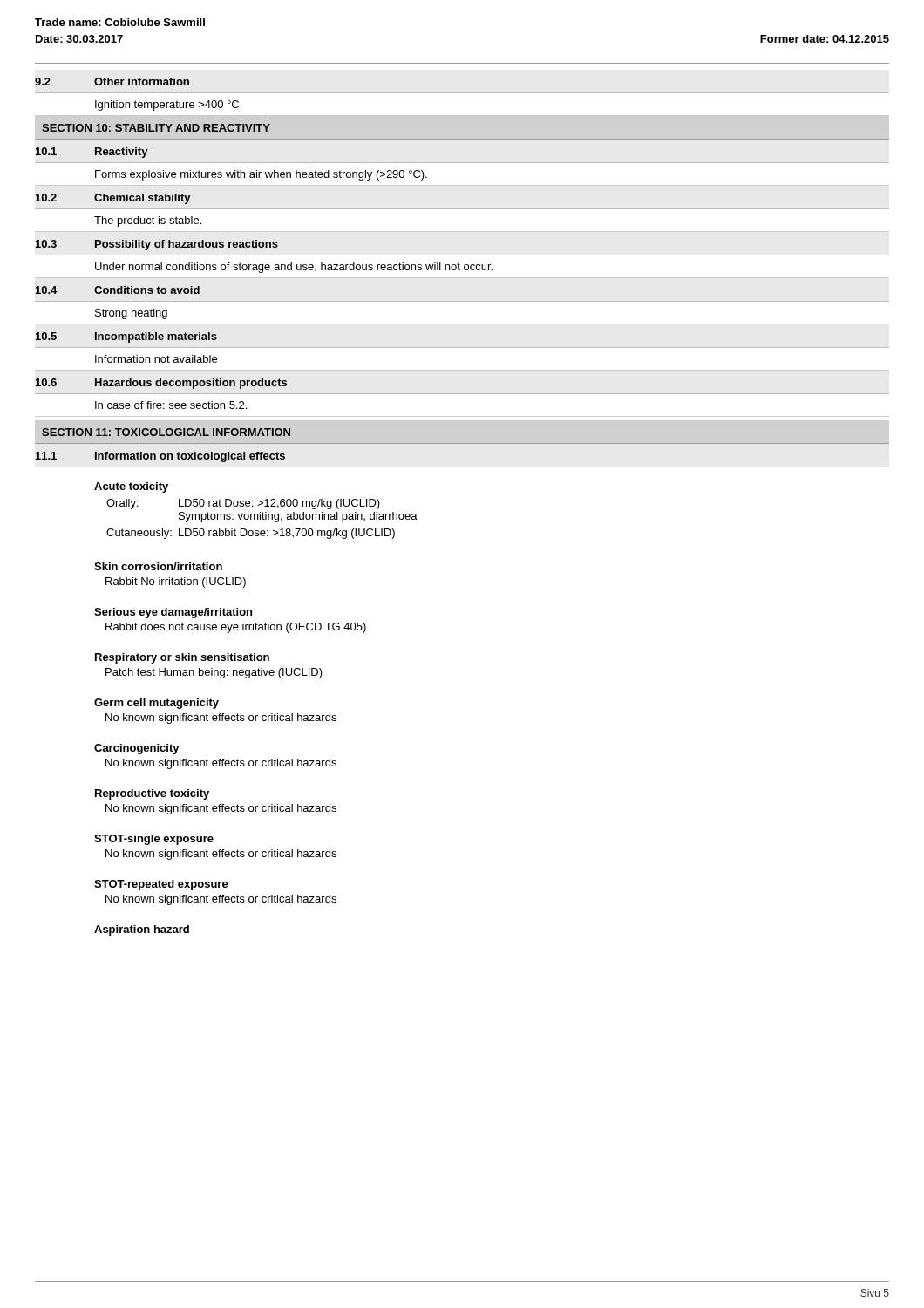The width and height of the screenshot is (924, 1308).
Task: Point to the text block starting "STOT-repeated exposure No"
Action: [x=161, y=885]
